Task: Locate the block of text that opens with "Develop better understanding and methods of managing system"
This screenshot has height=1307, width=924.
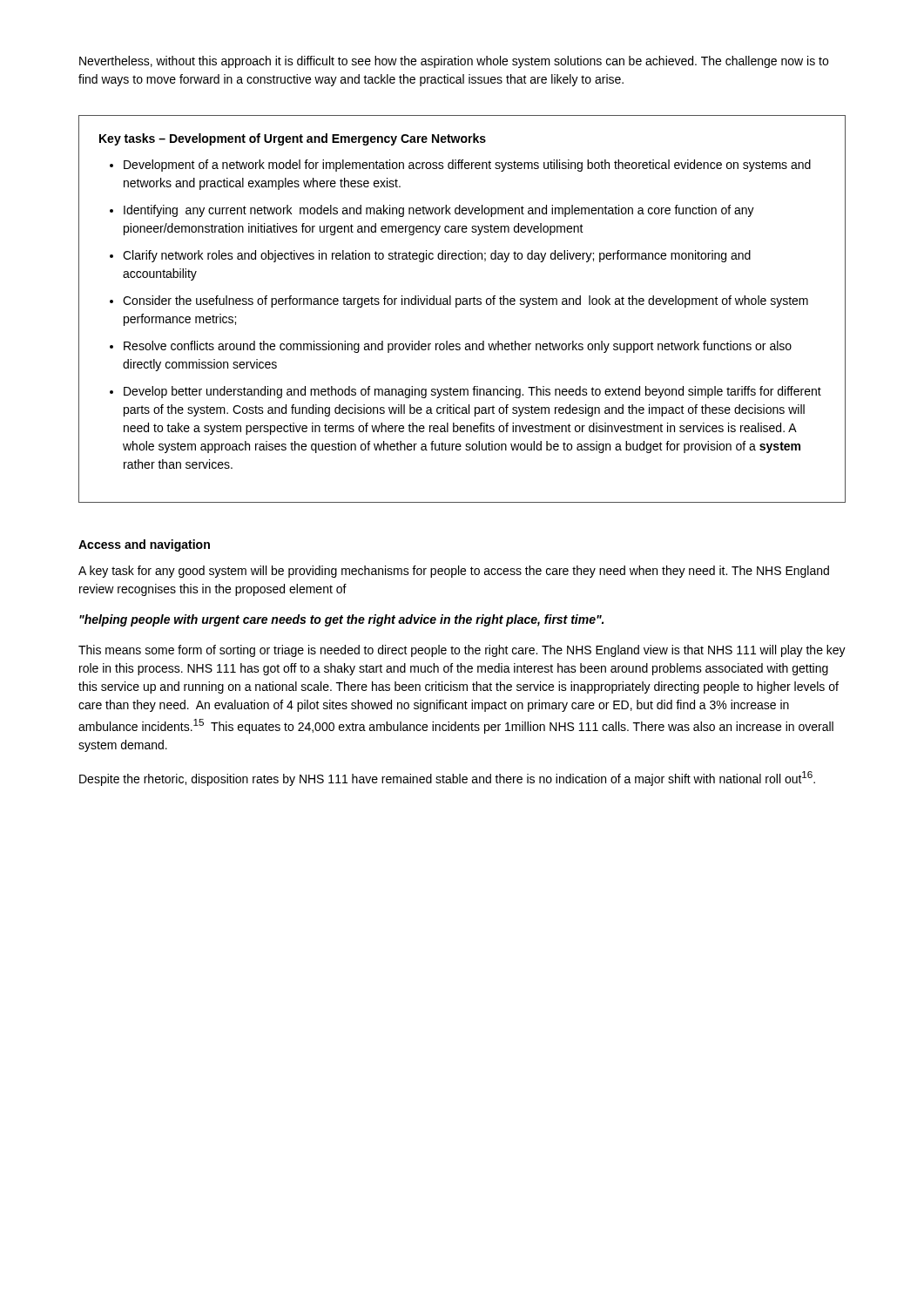Action: tap(472, 428)
